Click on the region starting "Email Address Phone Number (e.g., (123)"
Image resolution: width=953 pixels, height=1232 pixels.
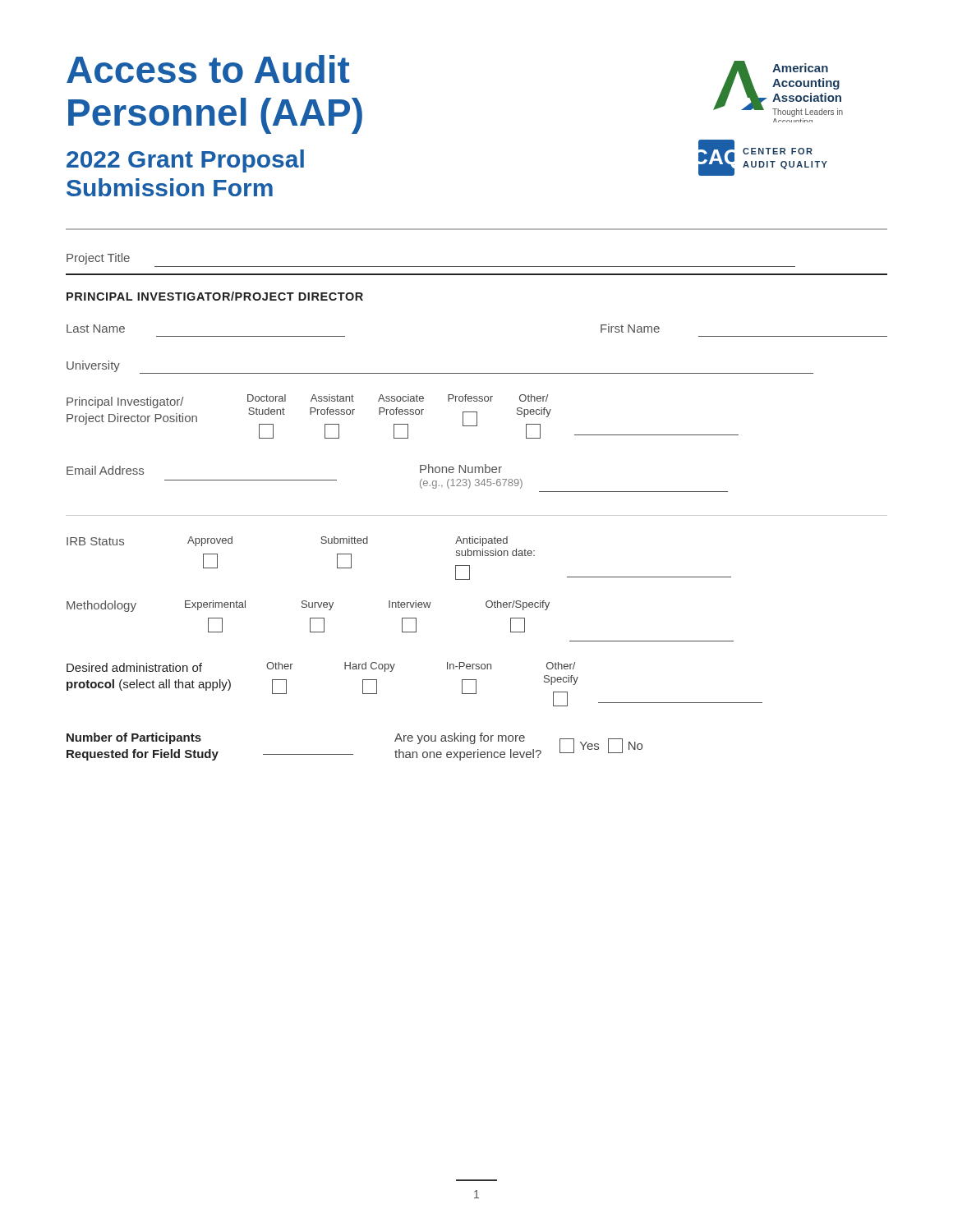[106, 470]
